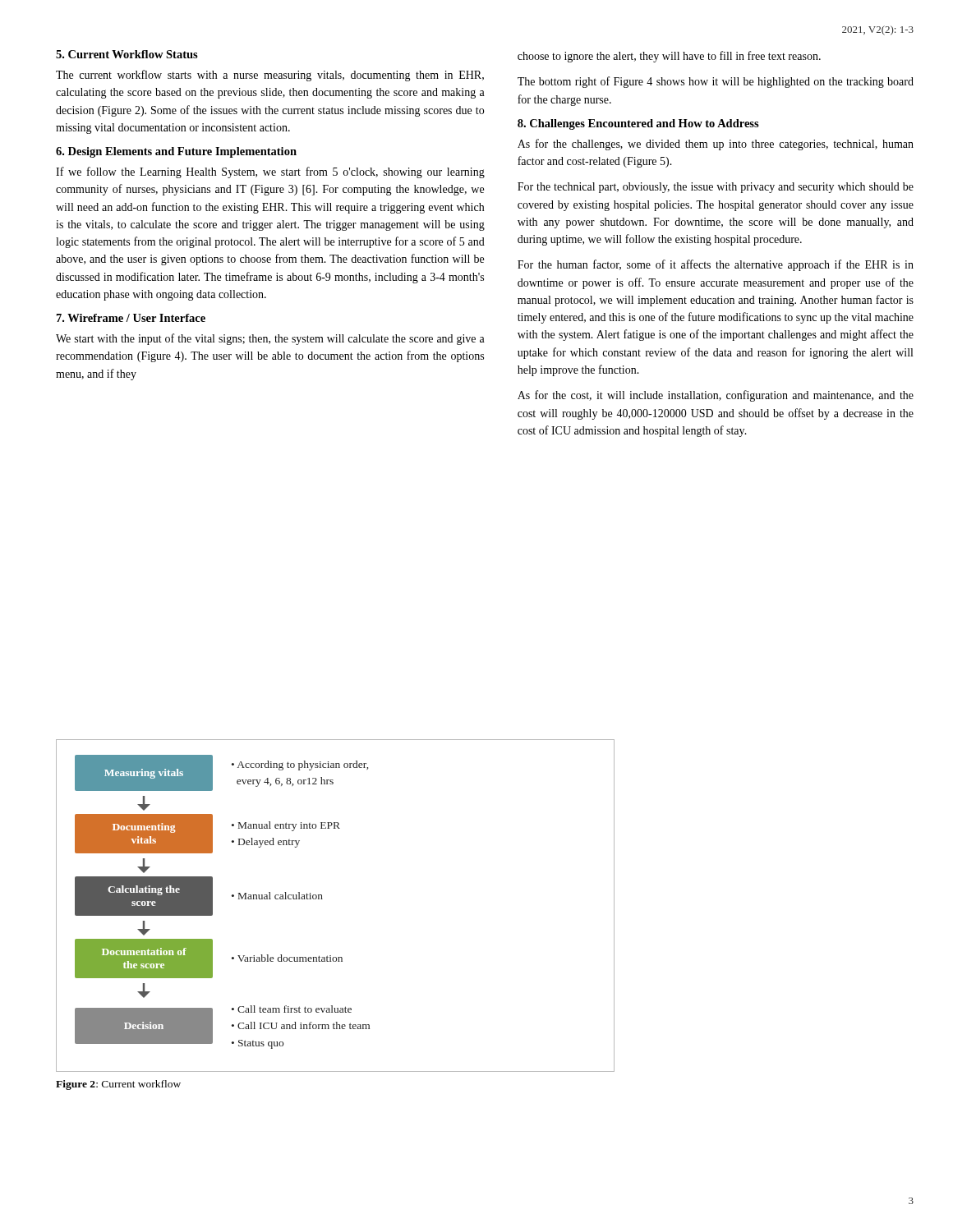This screenshot has height=1232, width=953.
Task: Find the text block that reads "The bottom right of Figure 4 shows"
Action: (715, 91)
